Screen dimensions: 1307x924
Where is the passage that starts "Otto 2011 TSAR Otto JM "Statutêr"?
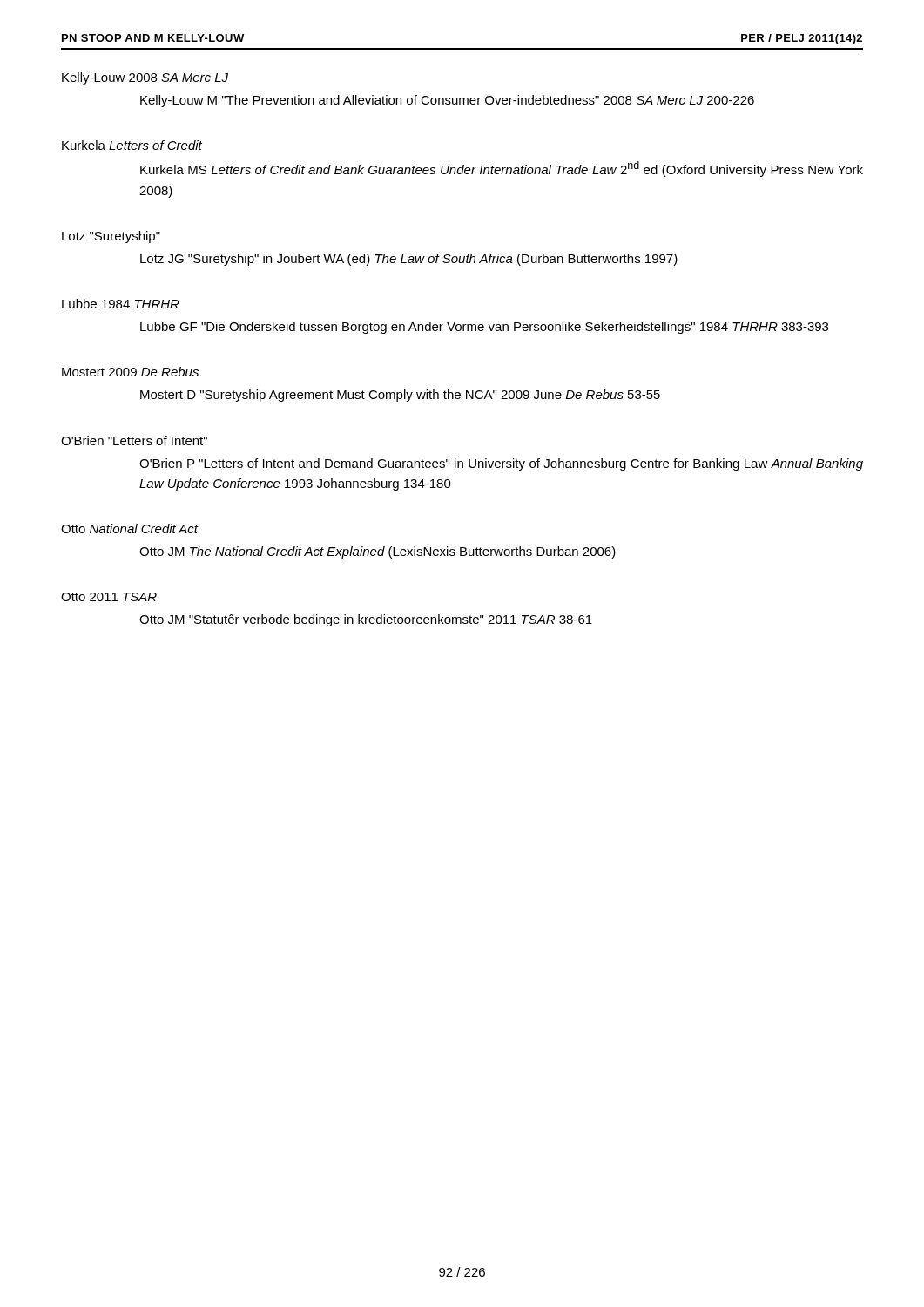[x=462, y=609]
